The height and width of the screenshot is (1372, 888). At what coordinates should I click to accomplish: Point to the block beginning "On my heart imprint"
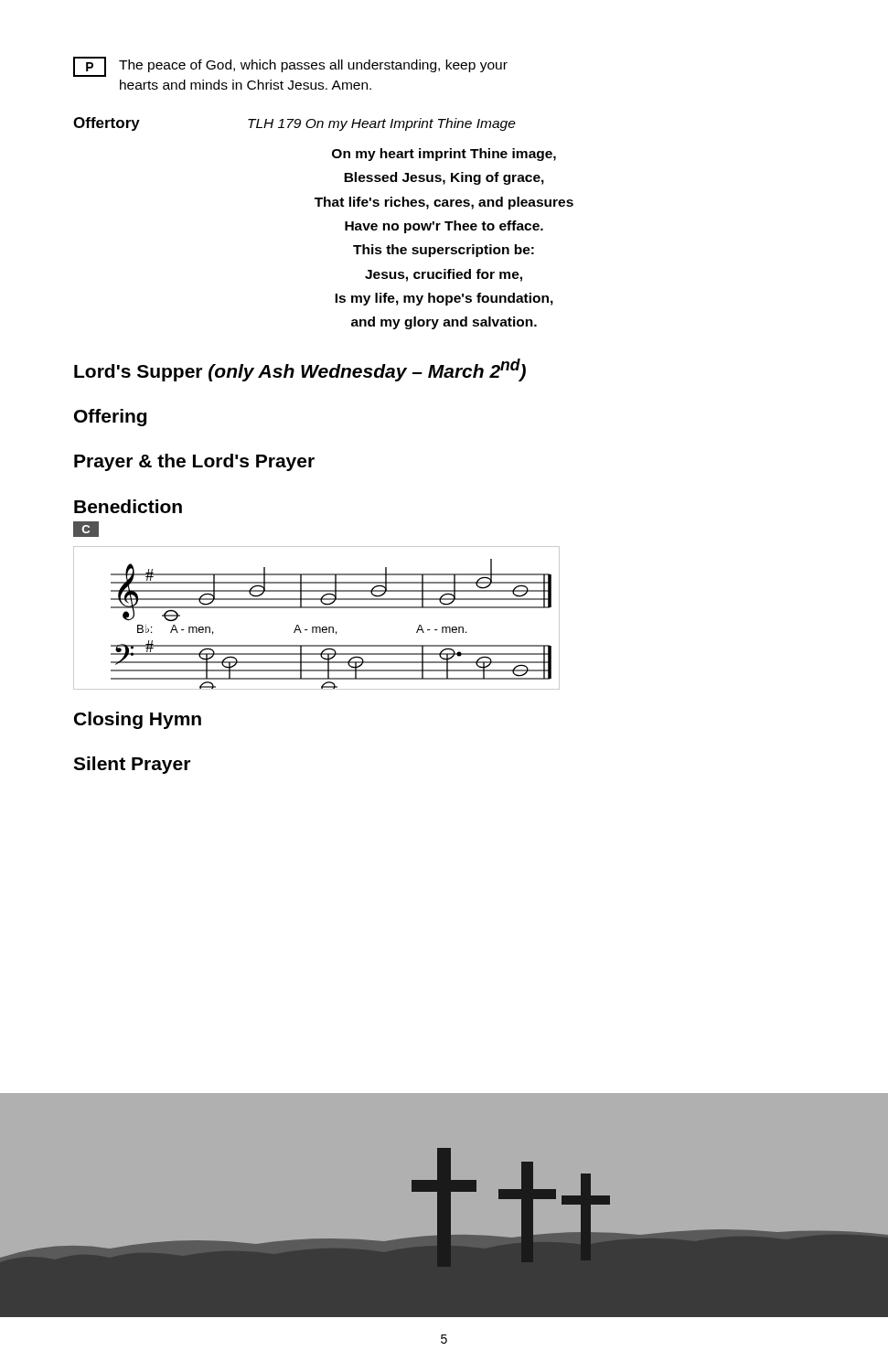coord(444,237)
